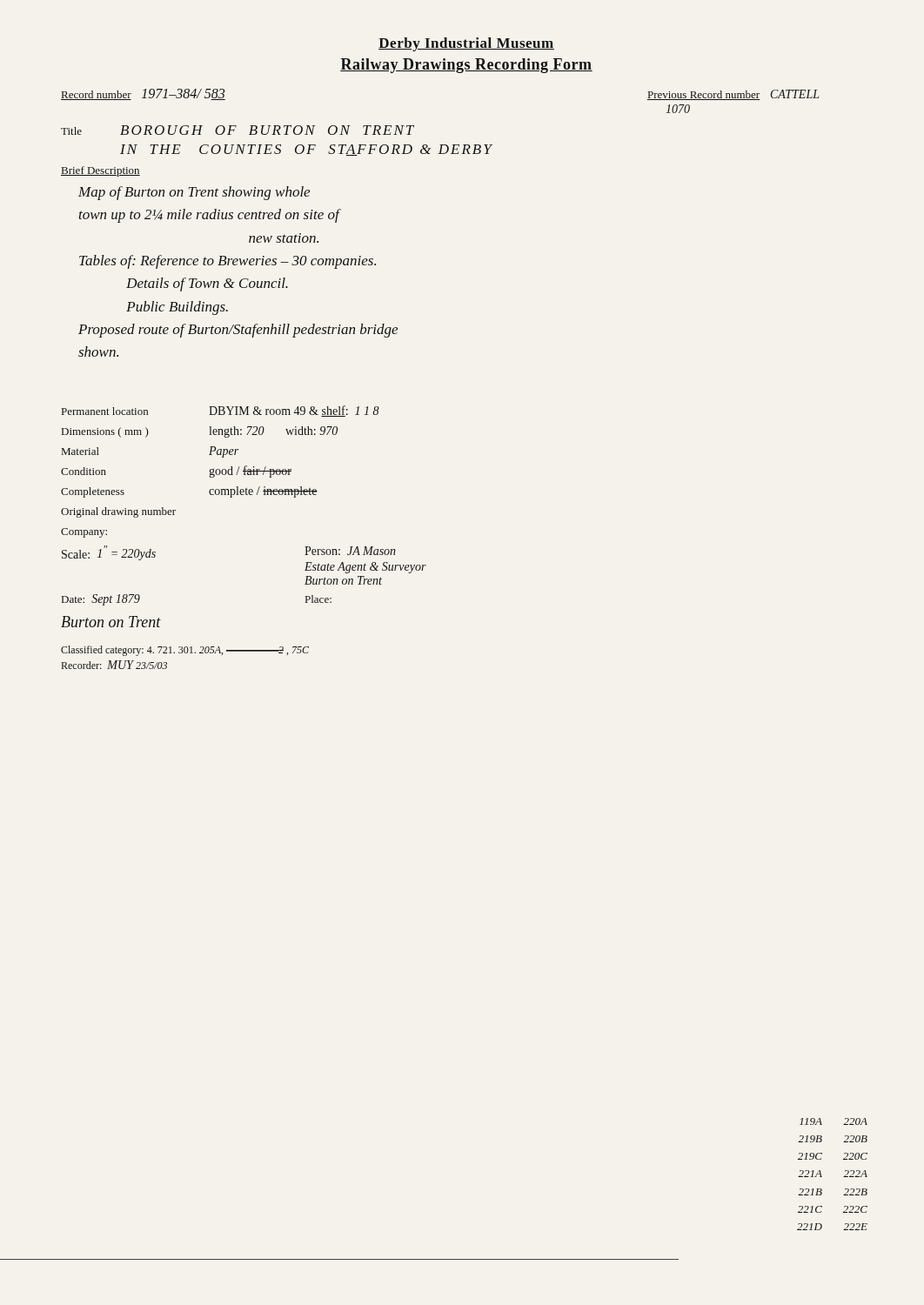Find the text block starting "119A 219B 219C 221A"
The height and width of the screenshot is (1305, 924).
832,1174
